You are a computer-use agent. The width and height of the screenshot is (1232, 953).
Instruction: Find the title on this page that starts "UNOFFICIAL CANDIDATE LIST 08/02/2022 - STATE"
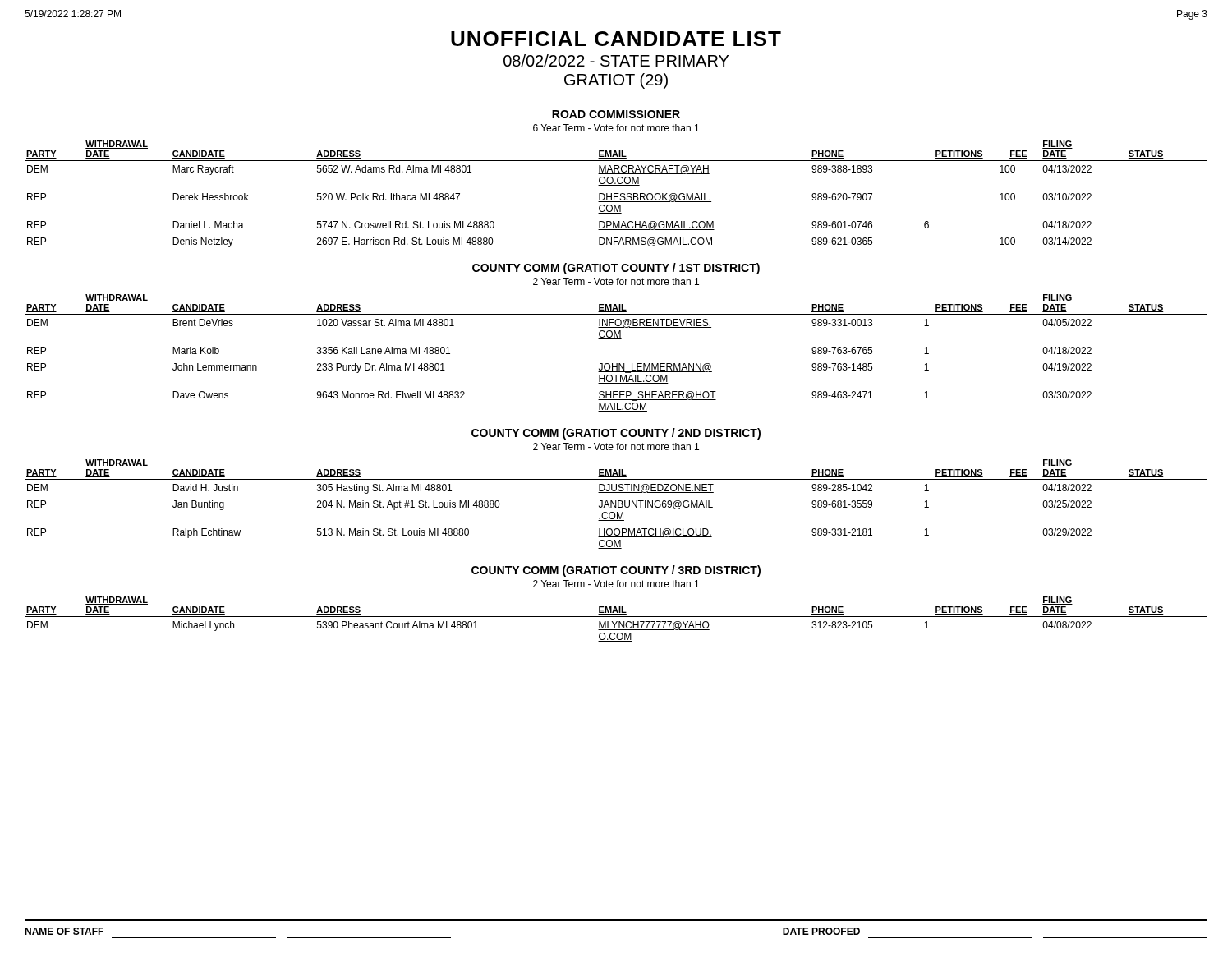[616, 58]
